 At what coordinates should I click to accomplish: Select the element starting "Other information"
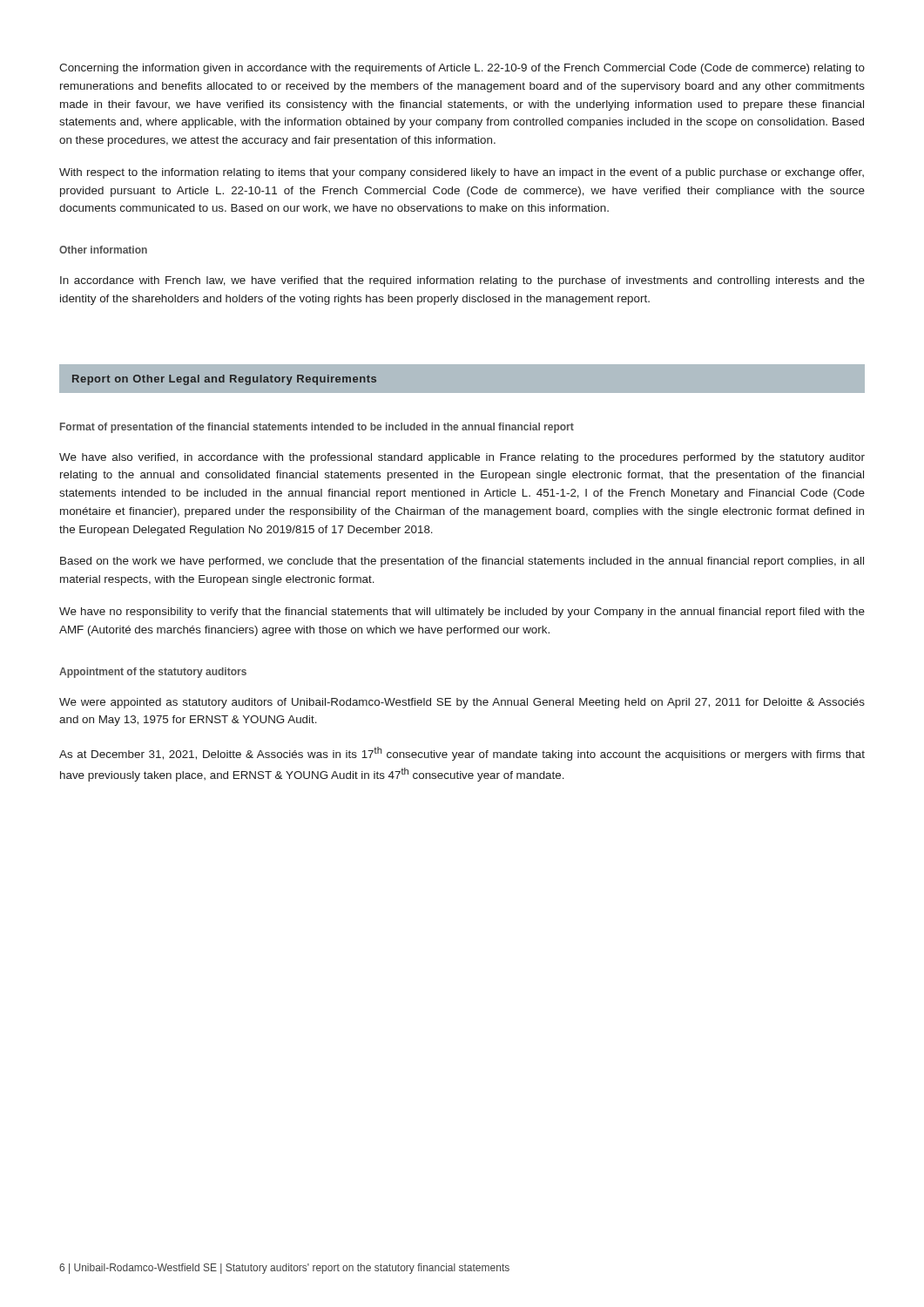[103, 250]
